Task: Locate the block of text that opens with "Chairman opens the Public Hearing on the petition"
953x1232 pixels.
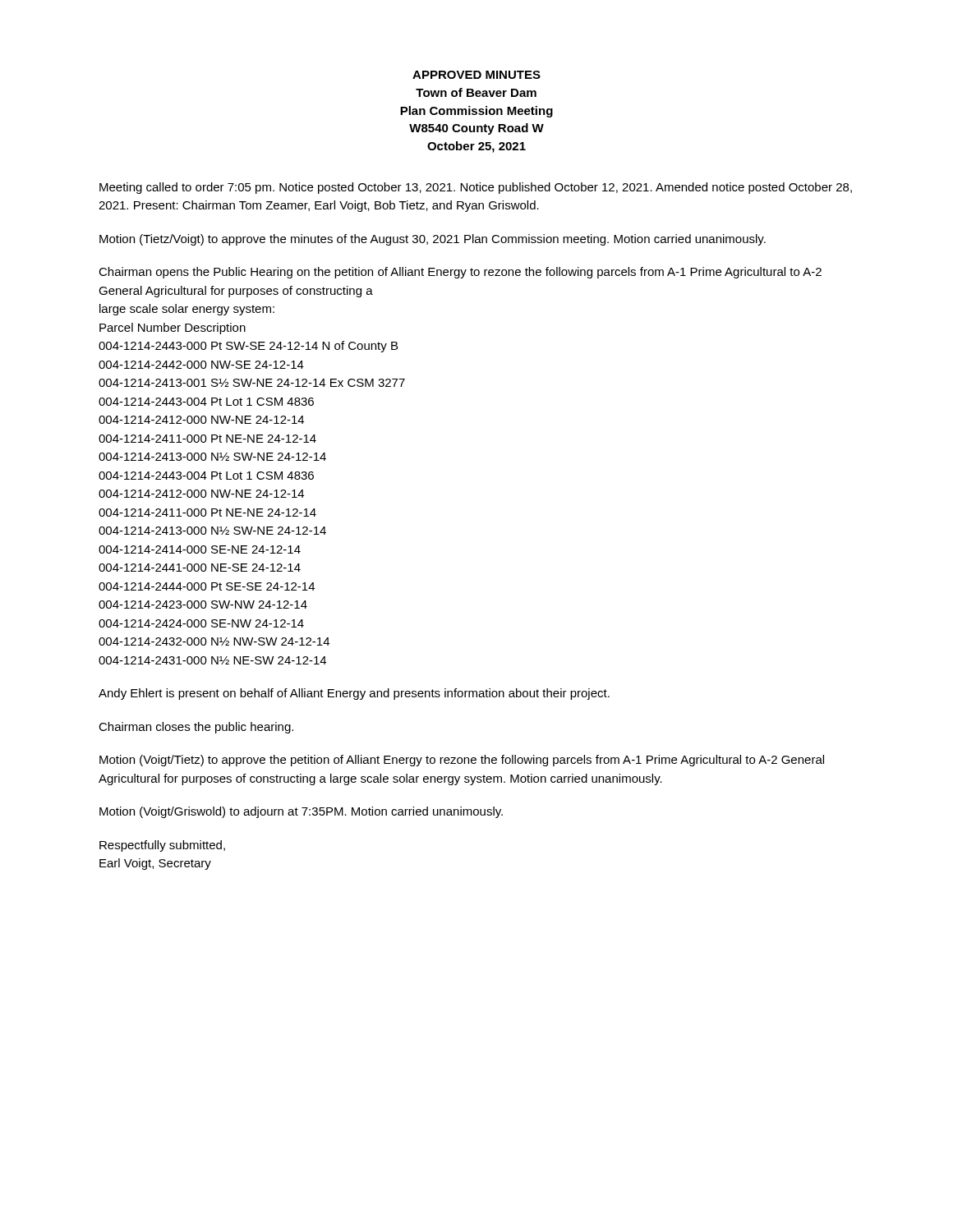Action: pos(460,273)
